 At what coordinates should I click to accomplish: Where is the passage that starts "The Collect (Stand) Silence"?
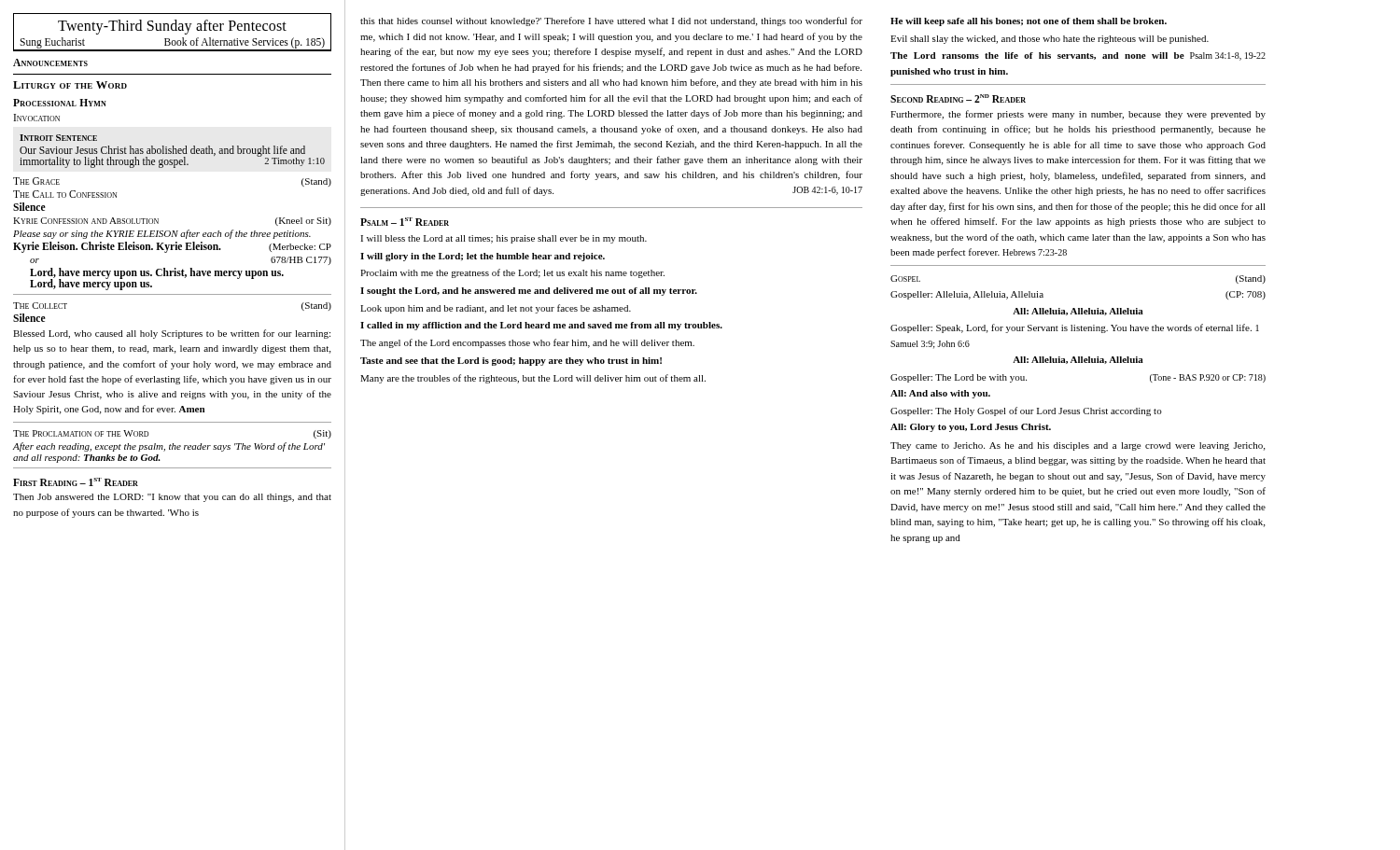172,358
